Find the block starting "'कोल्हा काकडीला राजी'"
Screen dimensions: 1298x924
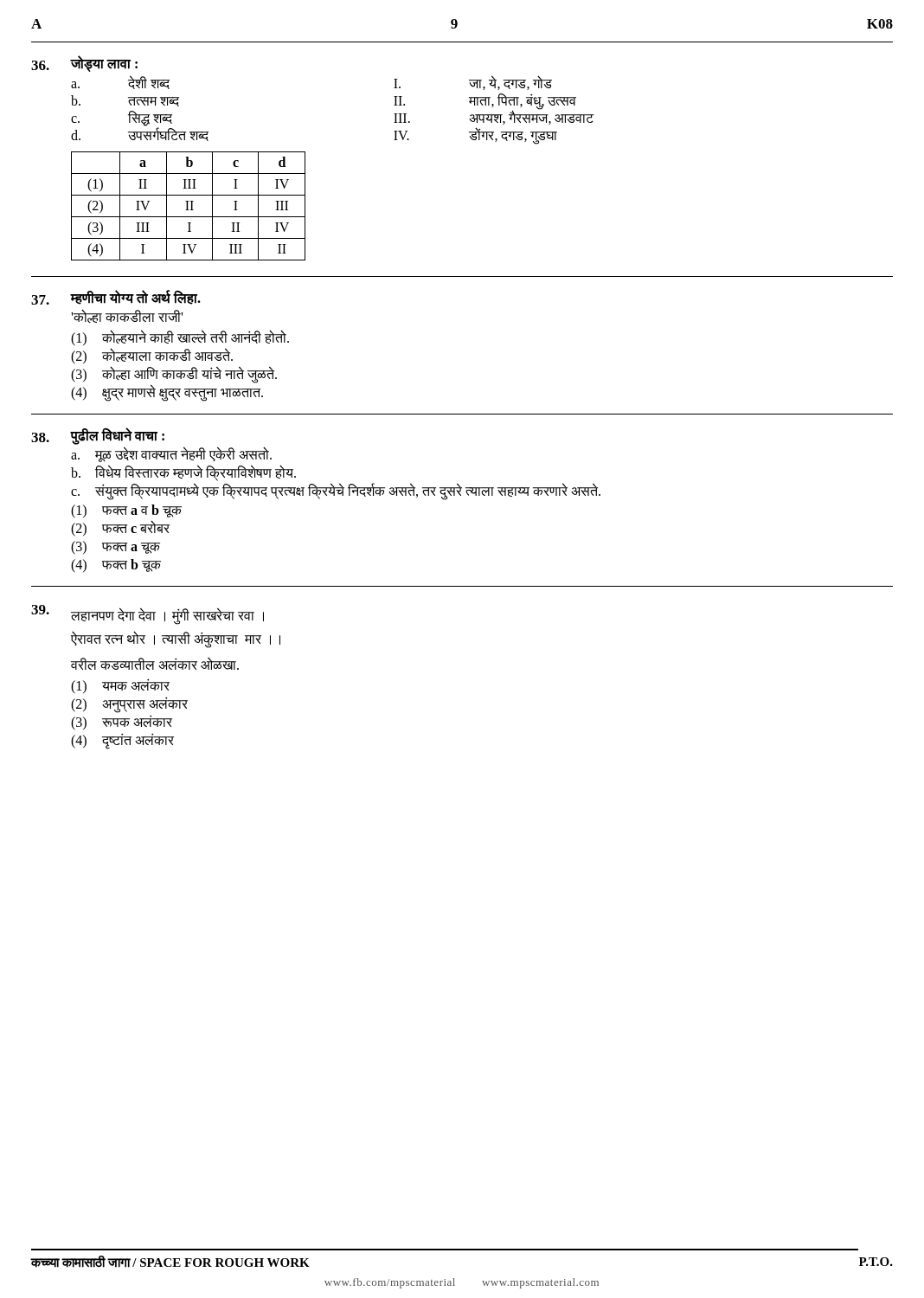point(127,317)
